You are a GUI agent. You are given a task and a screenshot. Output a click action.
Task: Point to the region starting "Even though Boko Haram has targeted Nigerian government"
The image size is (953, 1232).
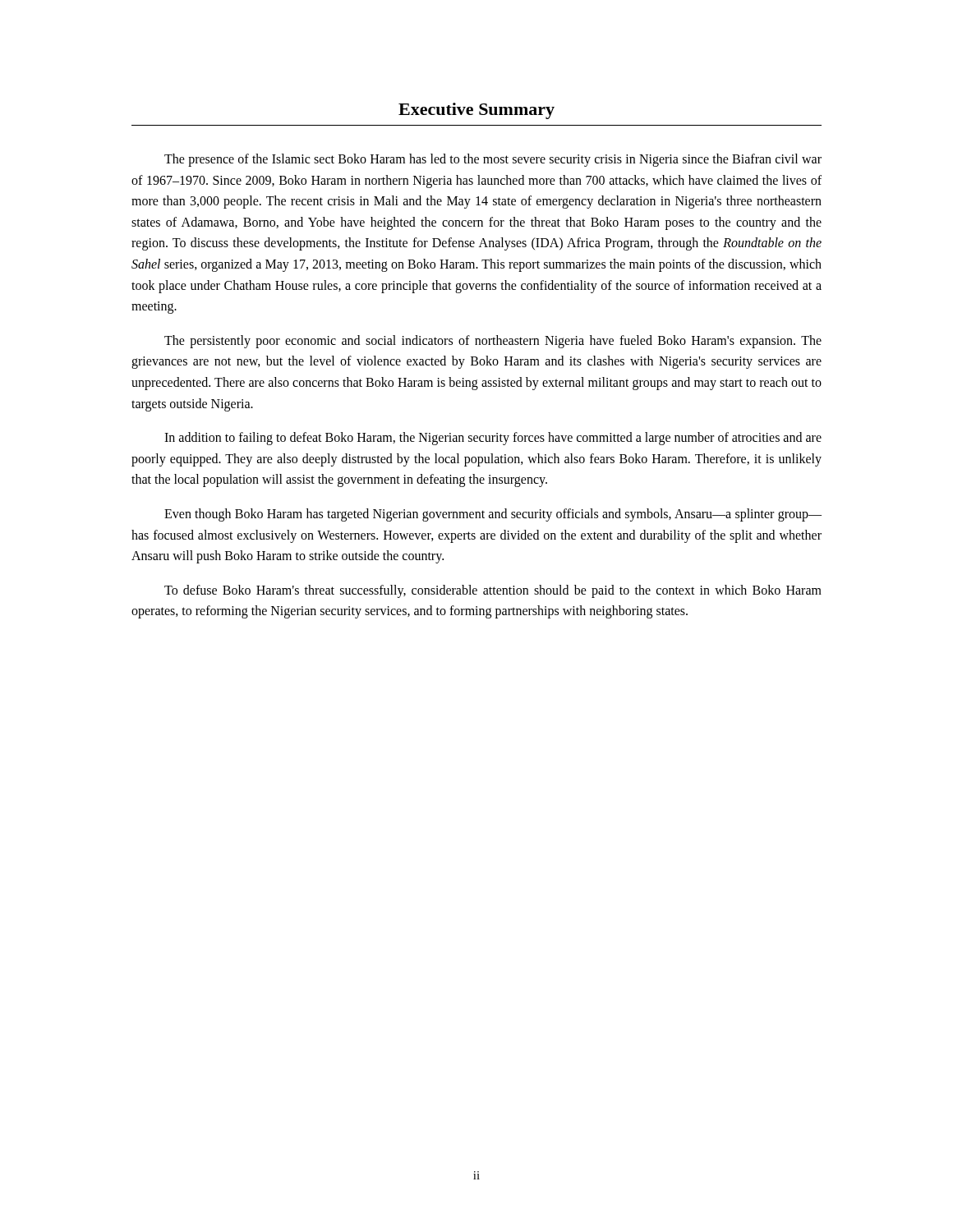point(476,535)
